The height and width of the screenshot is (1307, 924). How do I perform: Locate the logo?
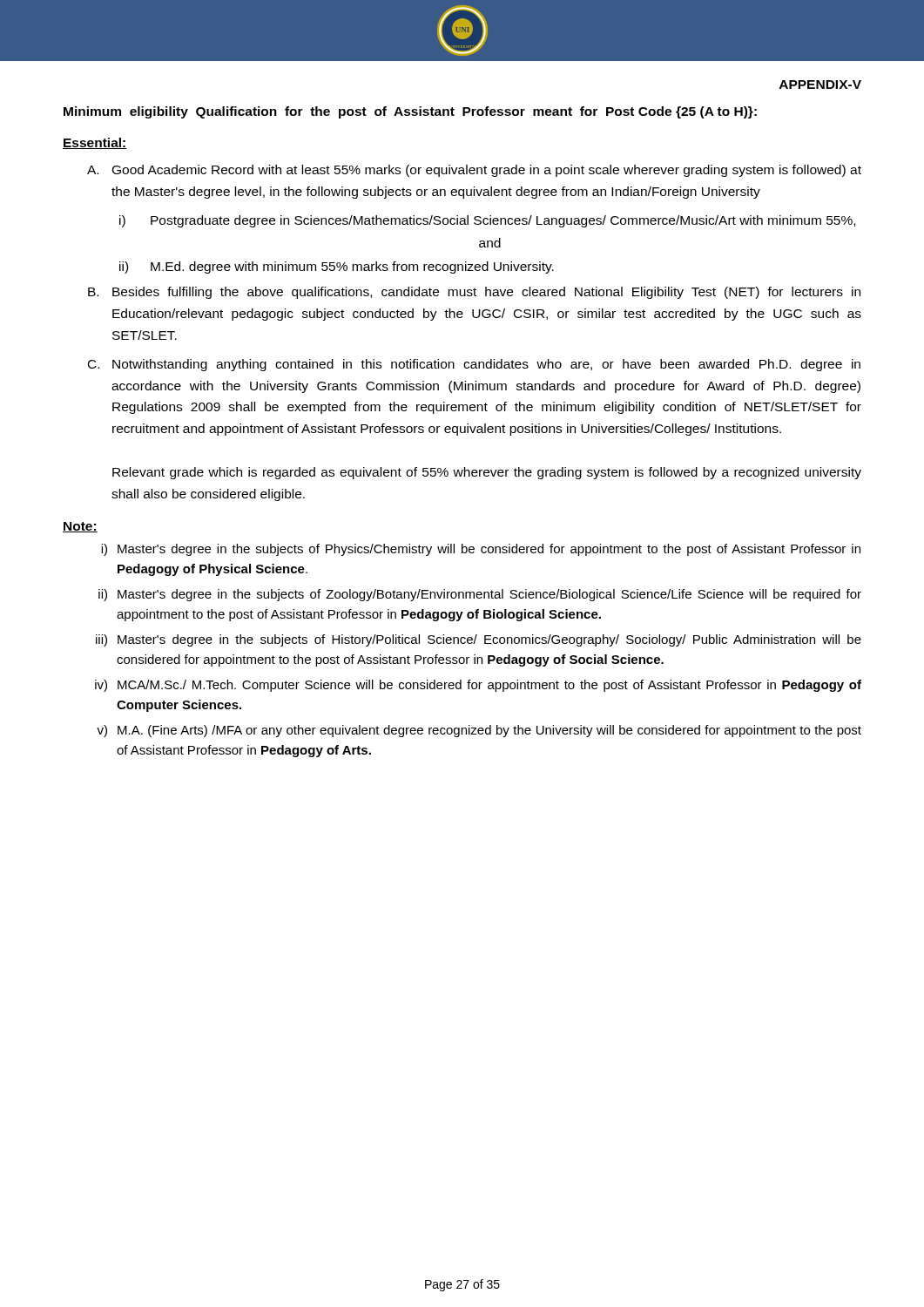[x=462, y=31]
